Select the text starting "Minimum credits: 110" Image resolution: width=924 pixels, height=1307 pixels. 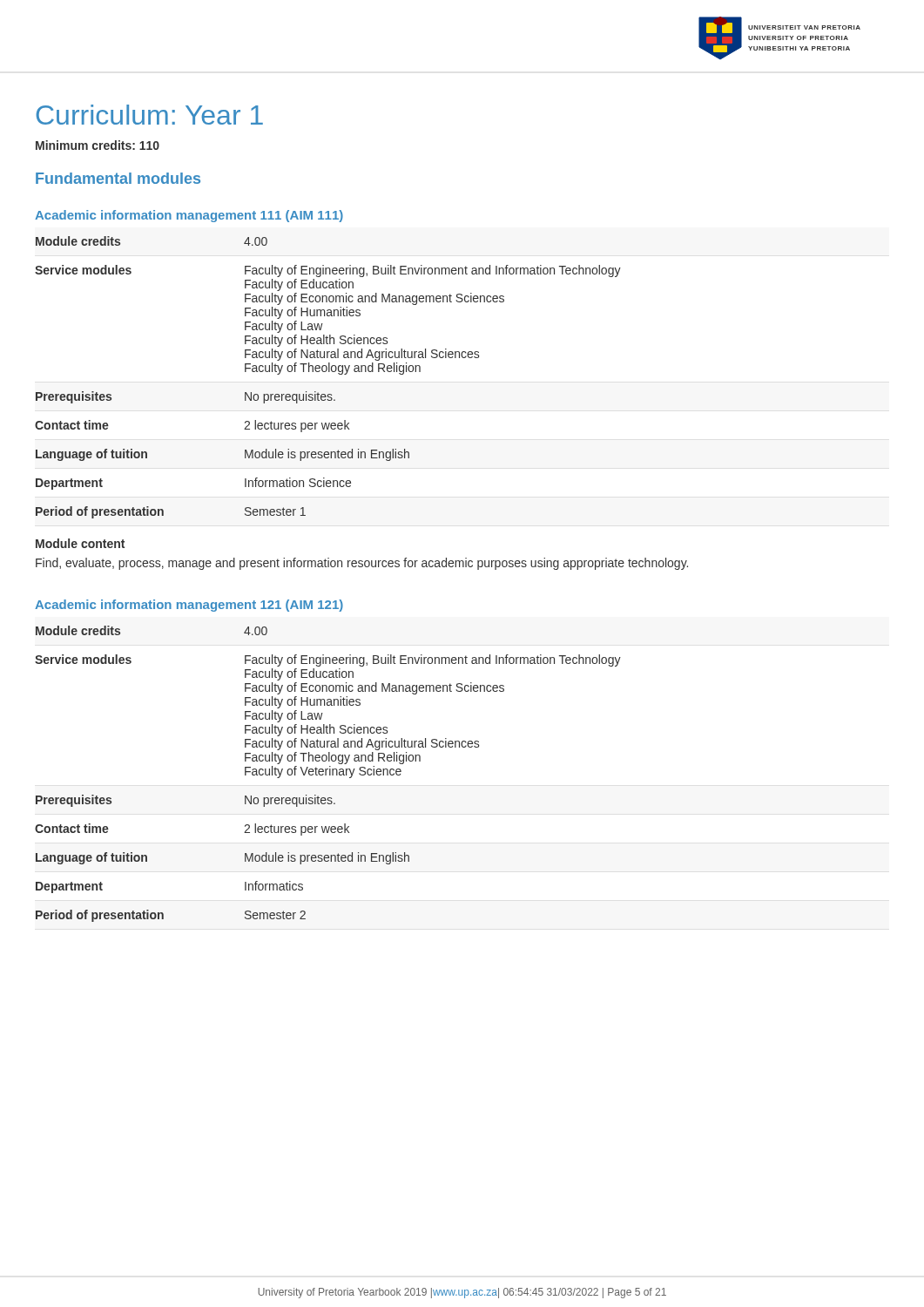click(x=98, y=145)
